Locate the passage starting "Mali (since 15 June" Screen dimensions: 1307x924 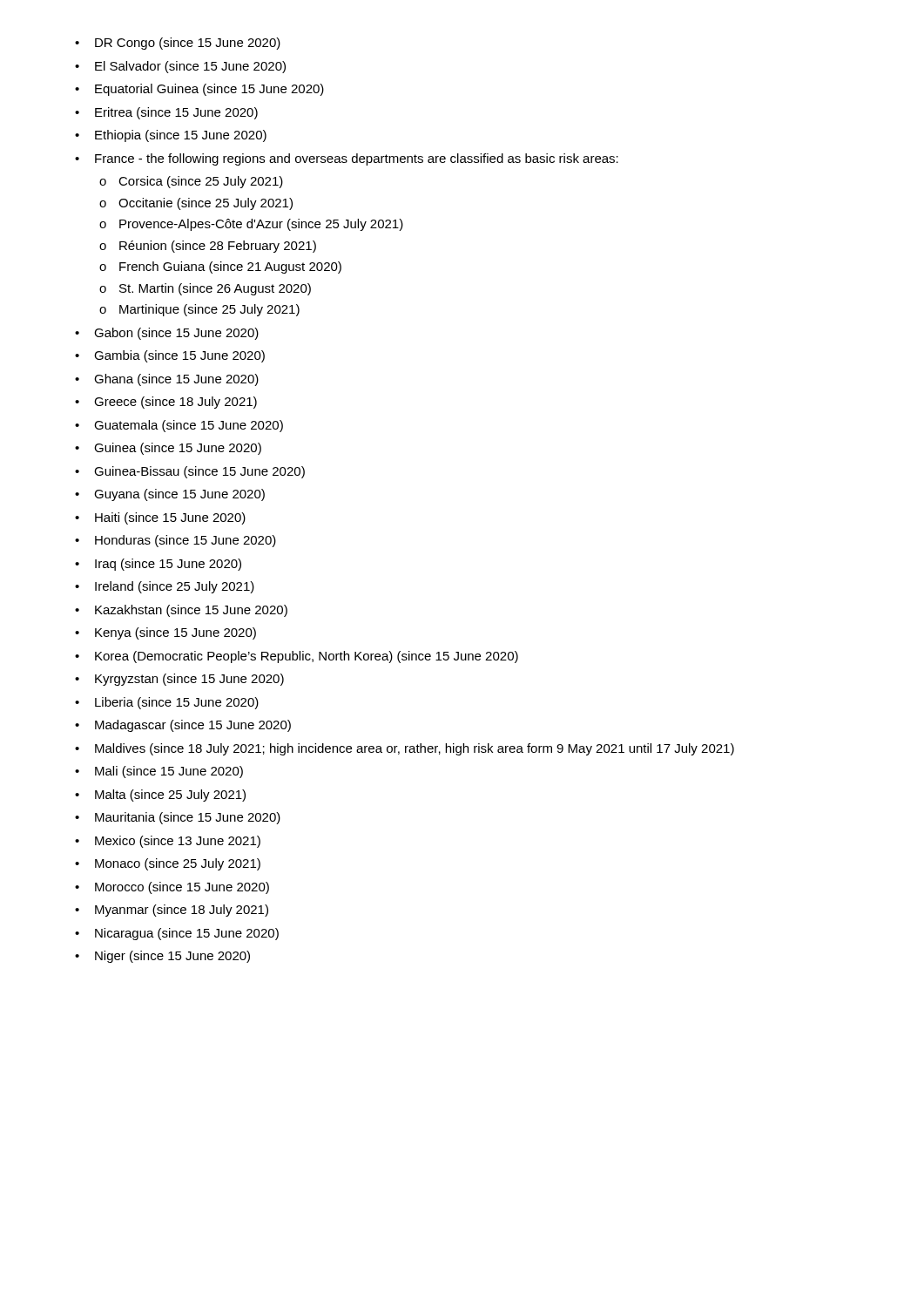click(x=169, y=771)
